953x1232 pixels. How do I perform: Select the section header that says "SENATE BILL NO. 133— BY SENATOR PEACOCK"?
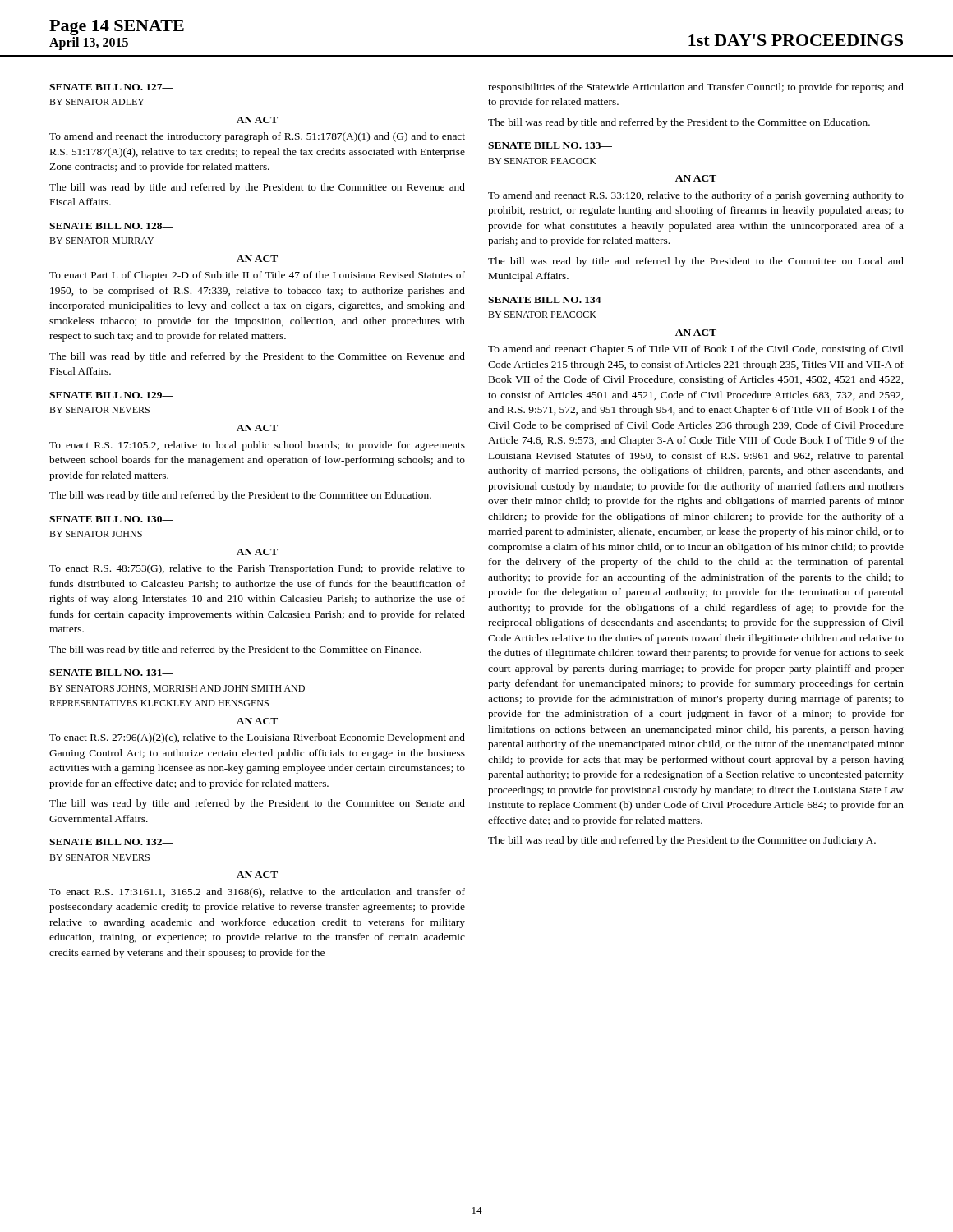(x=550, y=153)
